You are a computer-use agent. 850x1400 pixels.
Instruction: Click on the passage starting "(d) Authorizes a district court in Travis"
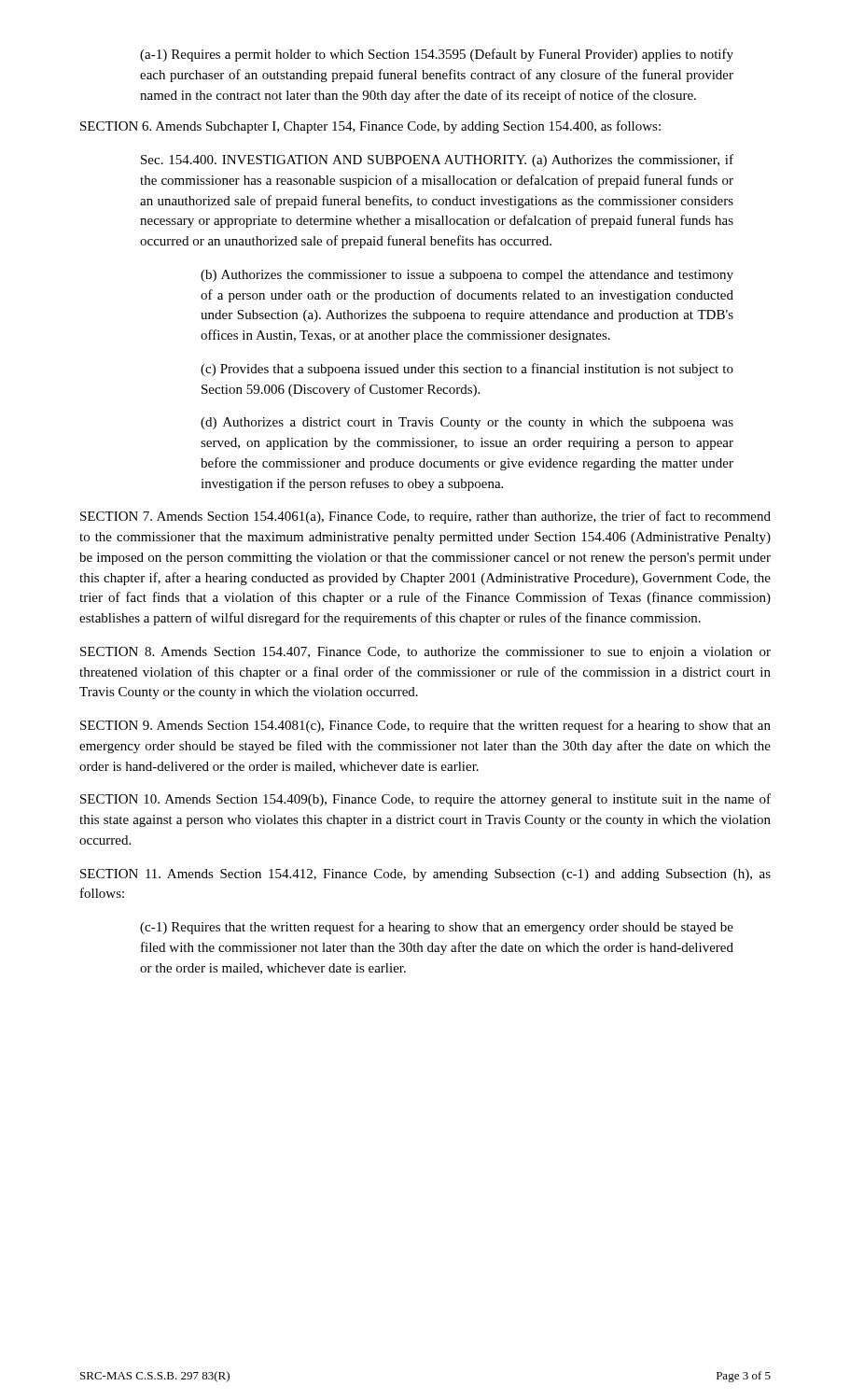click(467, 453)
